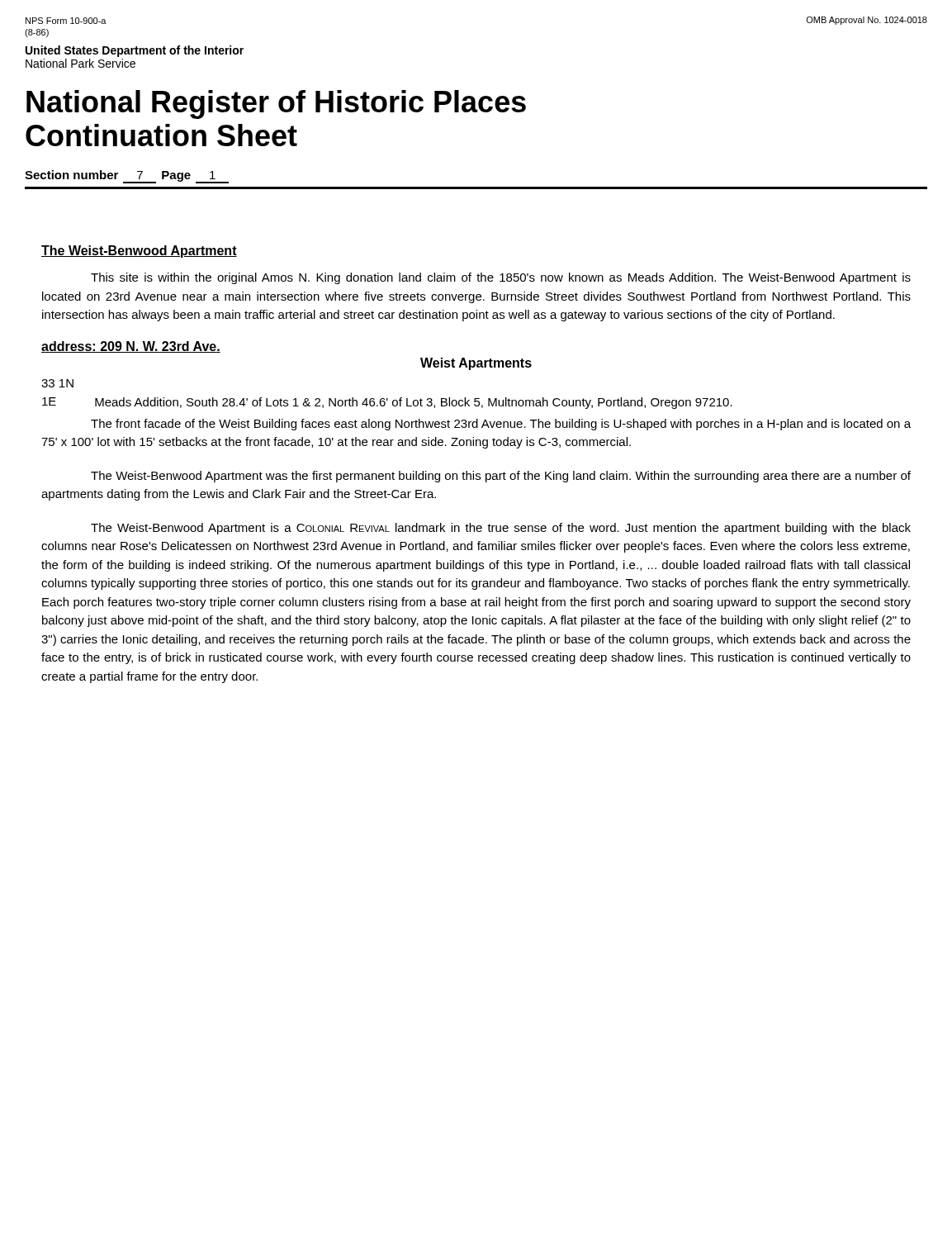
Task: Locate the text starting "The front facade of the Weist Building"
Action: coord(476,433)
